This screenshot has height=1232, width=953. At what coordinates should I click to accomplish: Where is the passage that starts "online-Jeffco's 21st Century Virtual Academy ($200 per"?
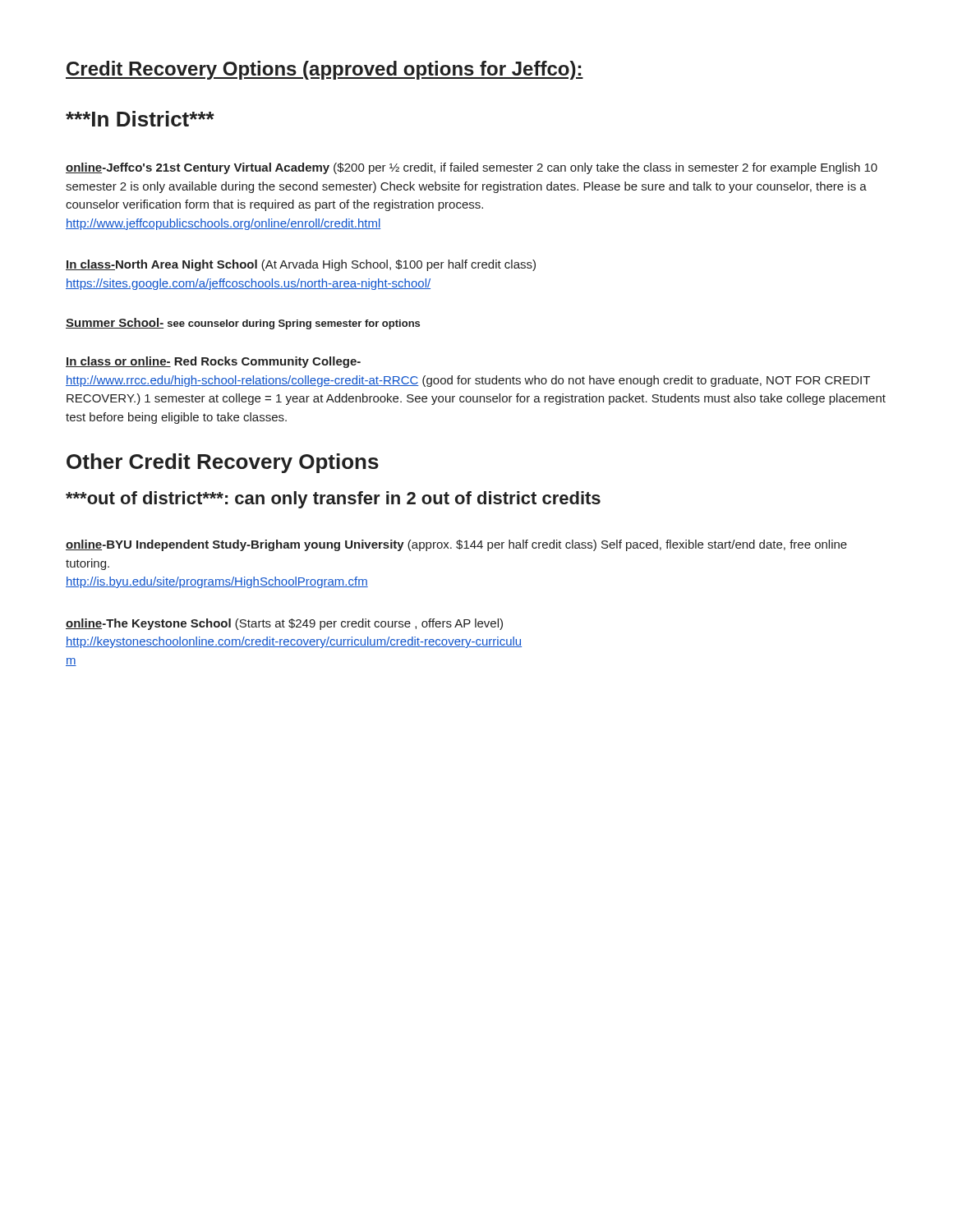coord(472,195)
